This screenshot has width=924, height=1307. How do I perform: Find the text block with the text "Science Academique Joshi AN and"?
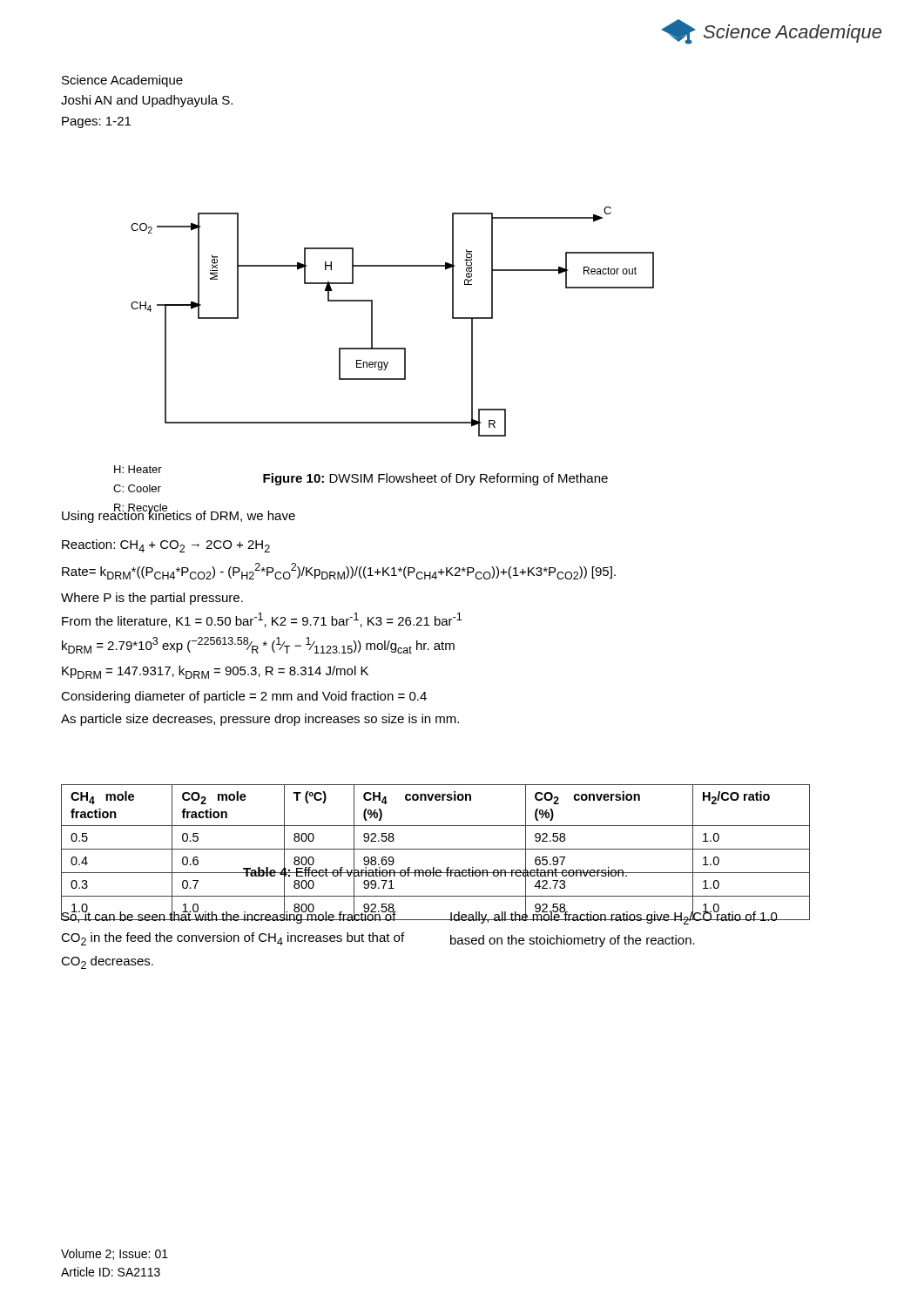pyautogui.click(x=147, y=100)
